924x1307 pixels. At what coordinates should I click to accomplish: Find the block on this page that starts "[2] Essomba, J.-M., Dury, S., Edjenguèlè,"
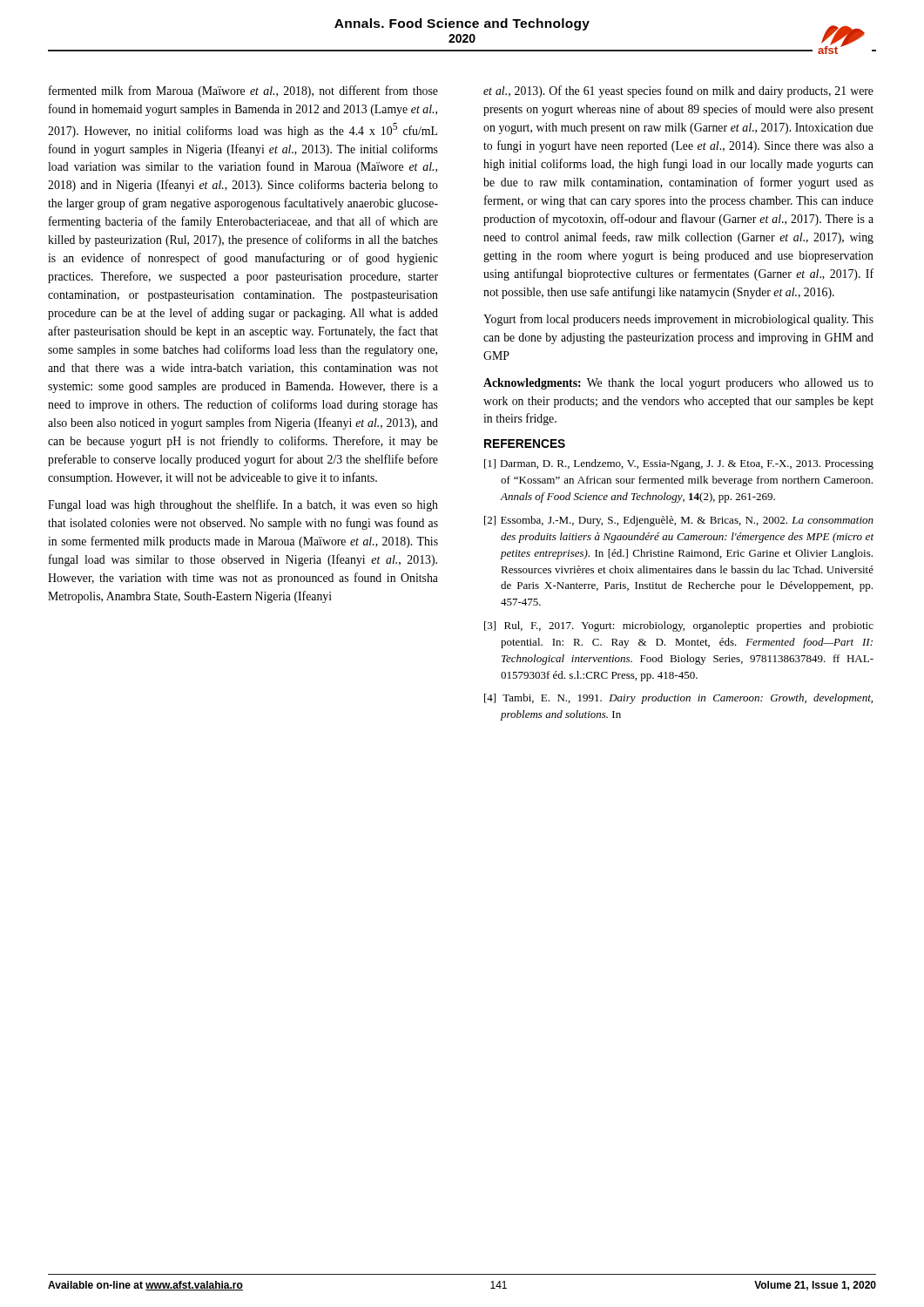click(x=678, y=561)
